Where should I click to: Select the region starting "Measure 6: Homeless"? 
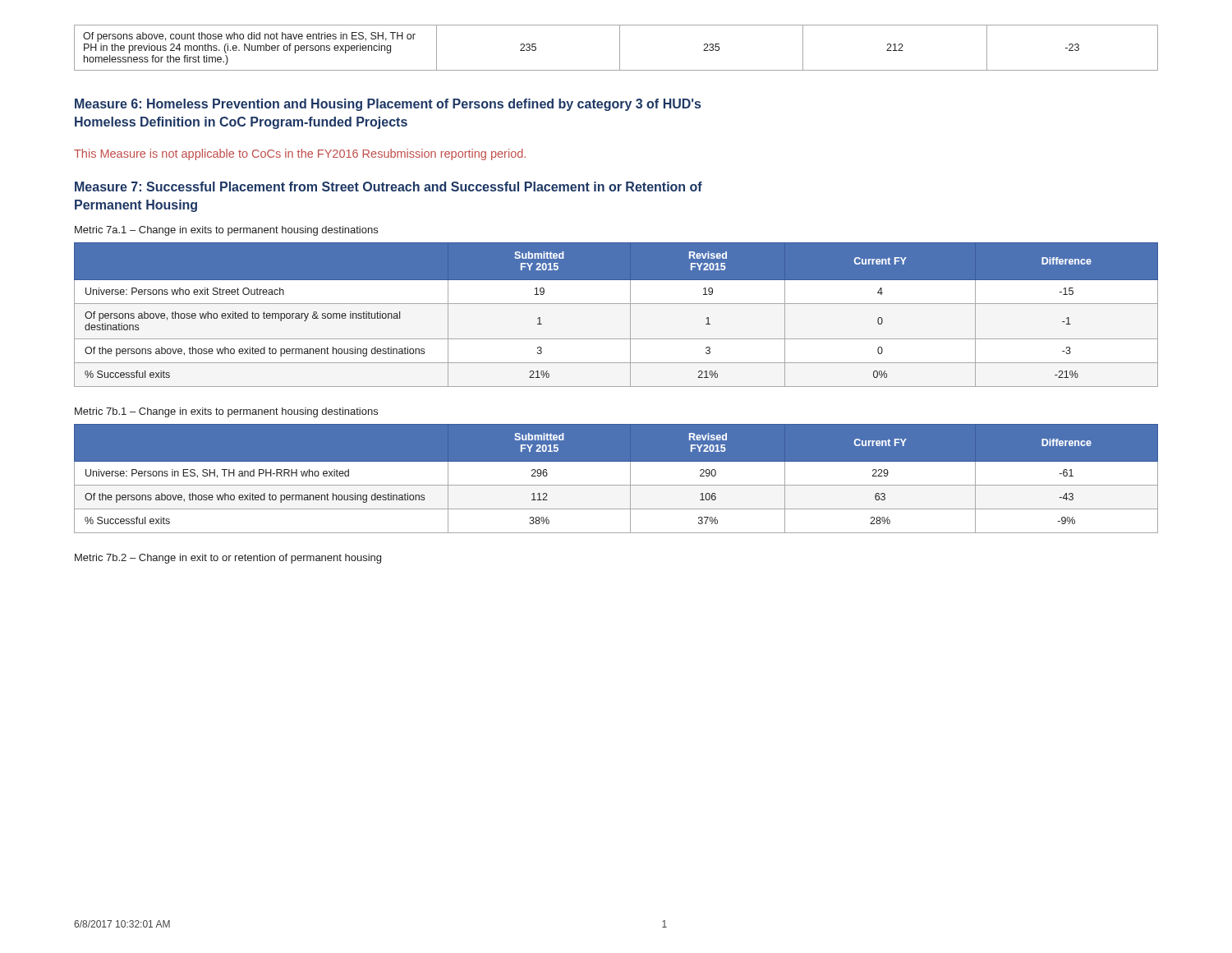point(388,113)
